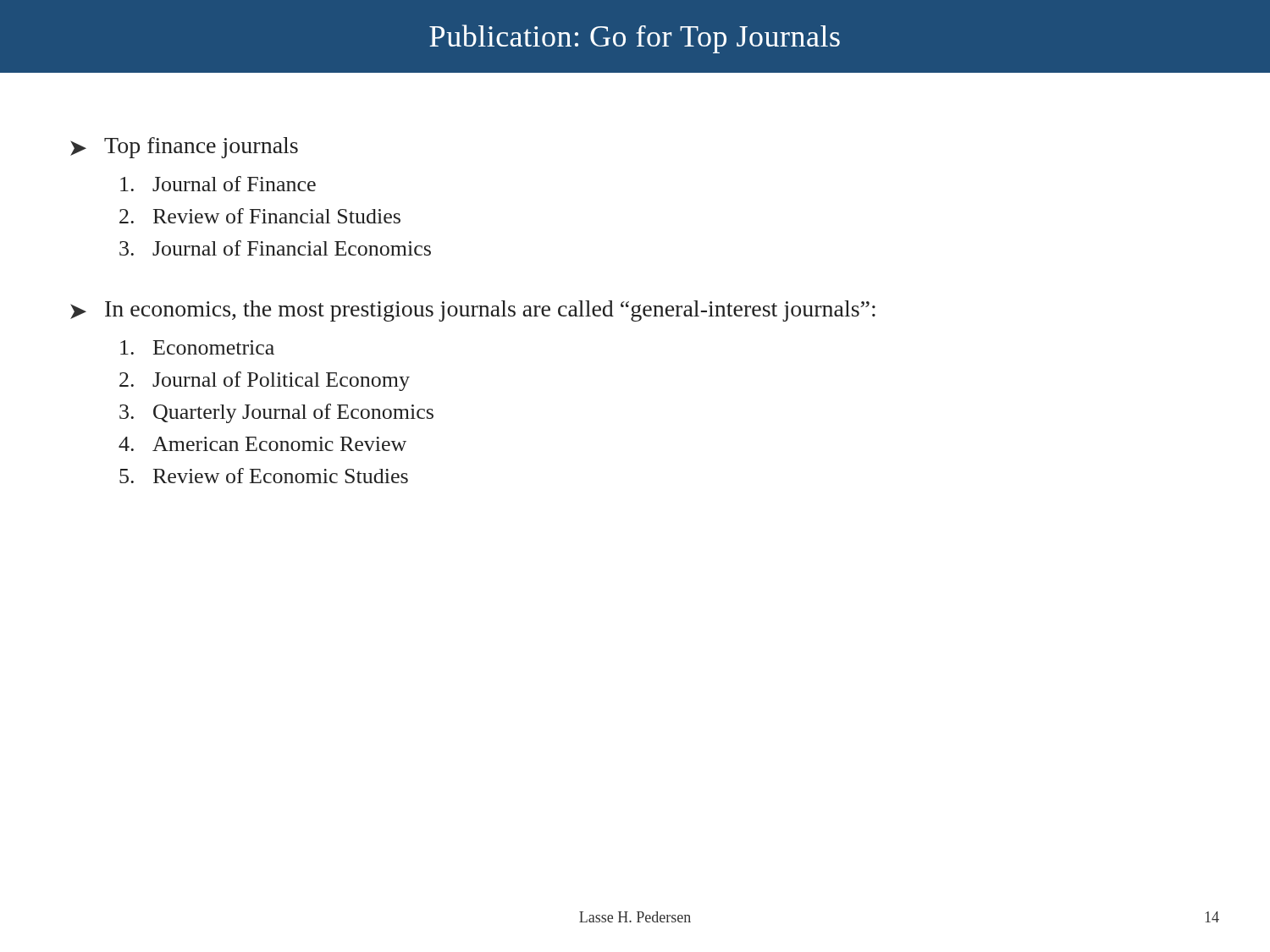
Task: Select the passage starting "2.Journal of Political"
Action: pos(264,380)
